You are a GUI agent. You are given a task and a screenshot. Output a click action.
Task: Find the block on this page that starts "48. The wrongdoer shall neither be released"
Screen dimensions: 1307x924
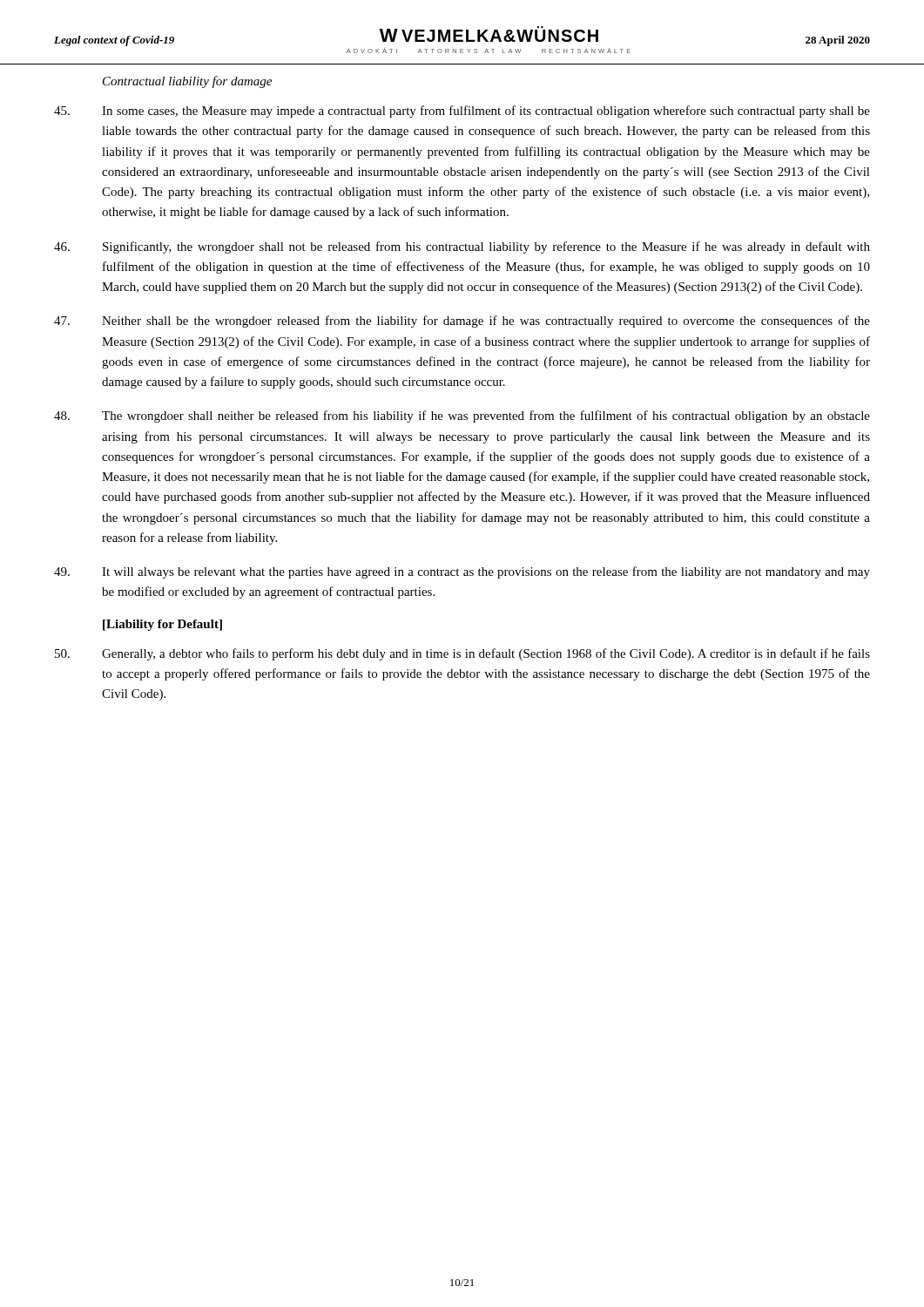(462, 477)
